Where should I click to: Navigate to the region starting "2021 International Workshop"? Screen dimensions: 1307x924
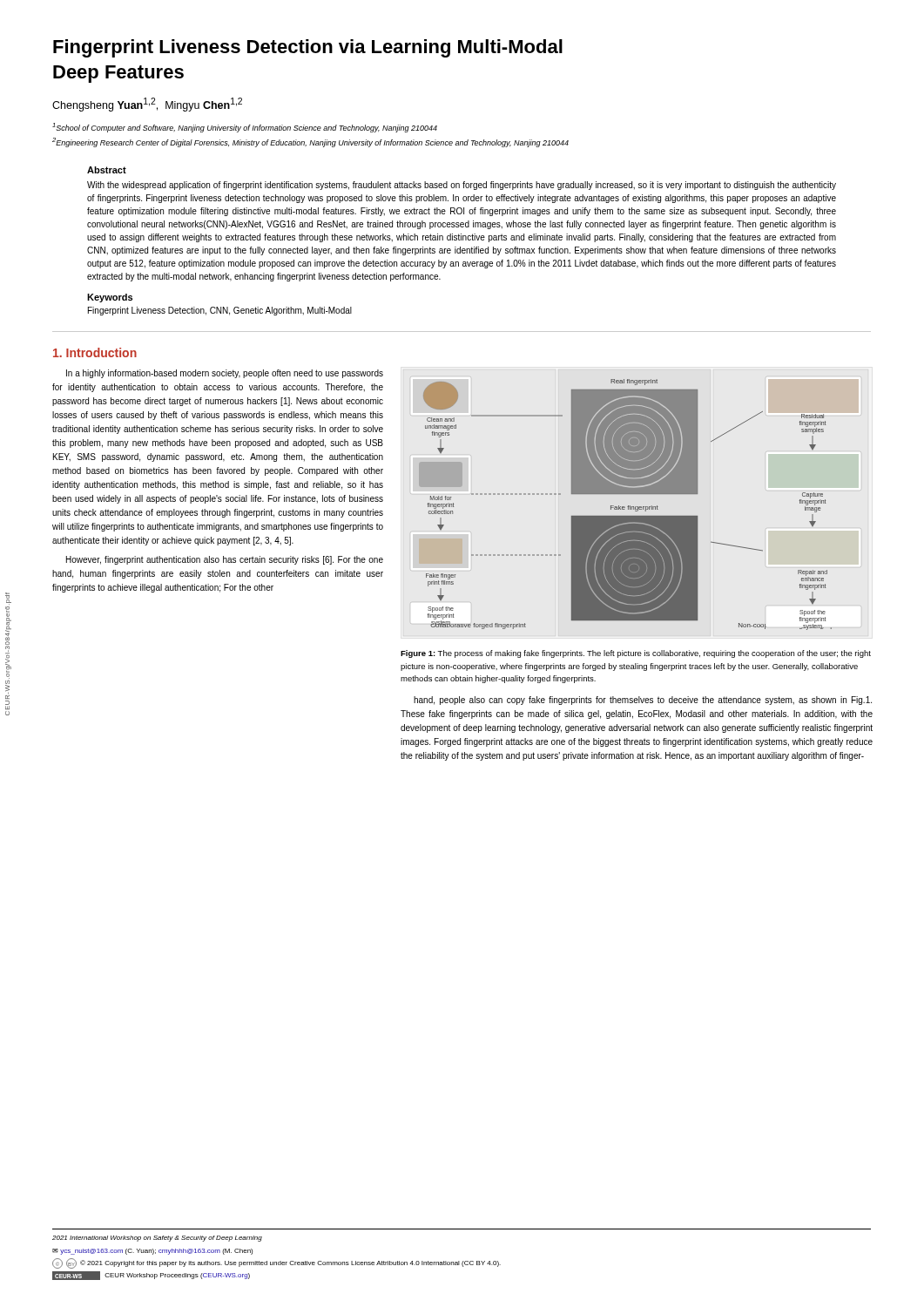click(462, 1257)
